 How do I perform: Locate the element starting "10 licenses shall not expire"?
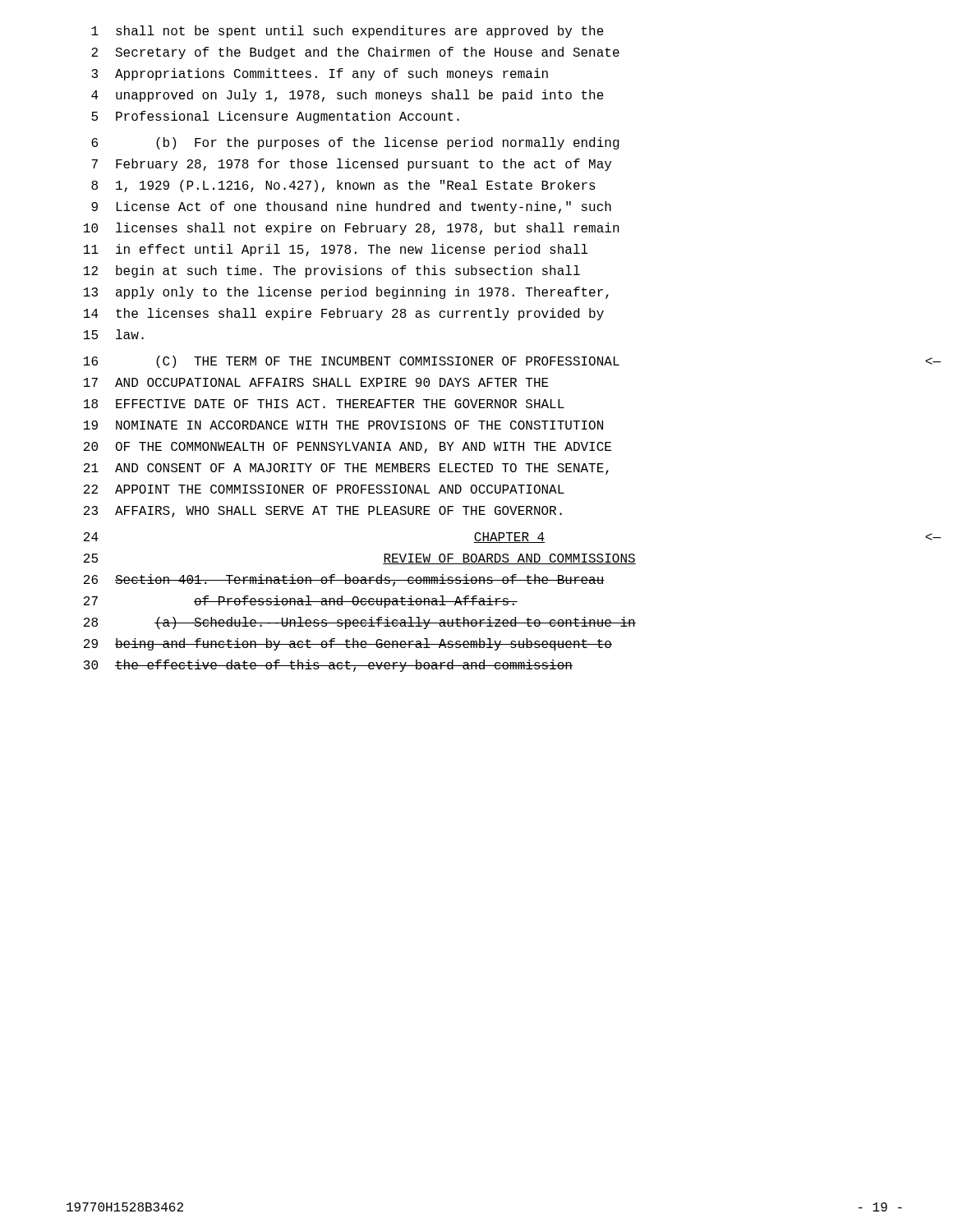485,229
